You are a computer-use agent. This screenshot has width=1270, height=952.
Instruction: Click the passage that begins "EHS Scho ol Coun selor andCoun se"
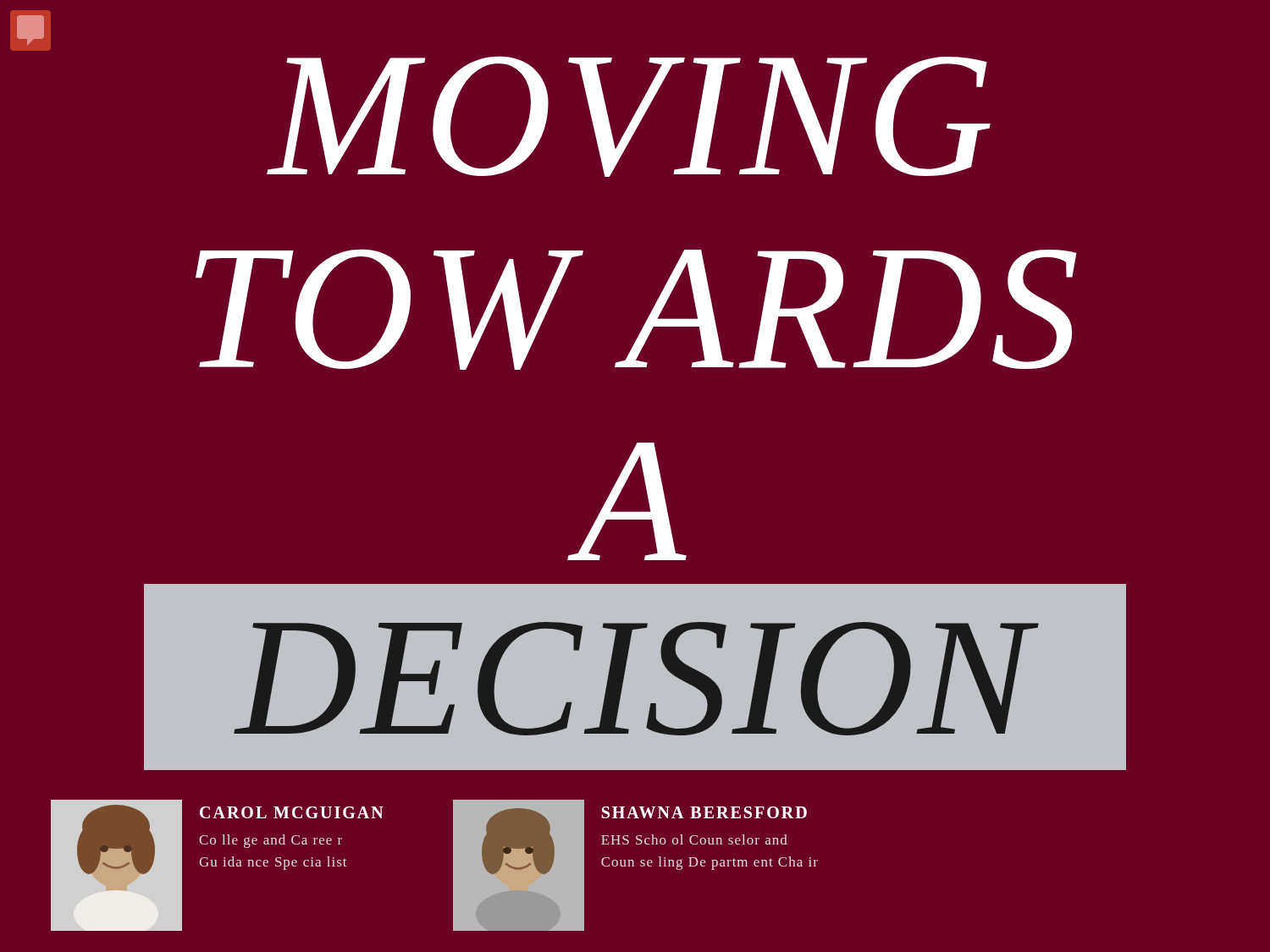coord(710,851)
